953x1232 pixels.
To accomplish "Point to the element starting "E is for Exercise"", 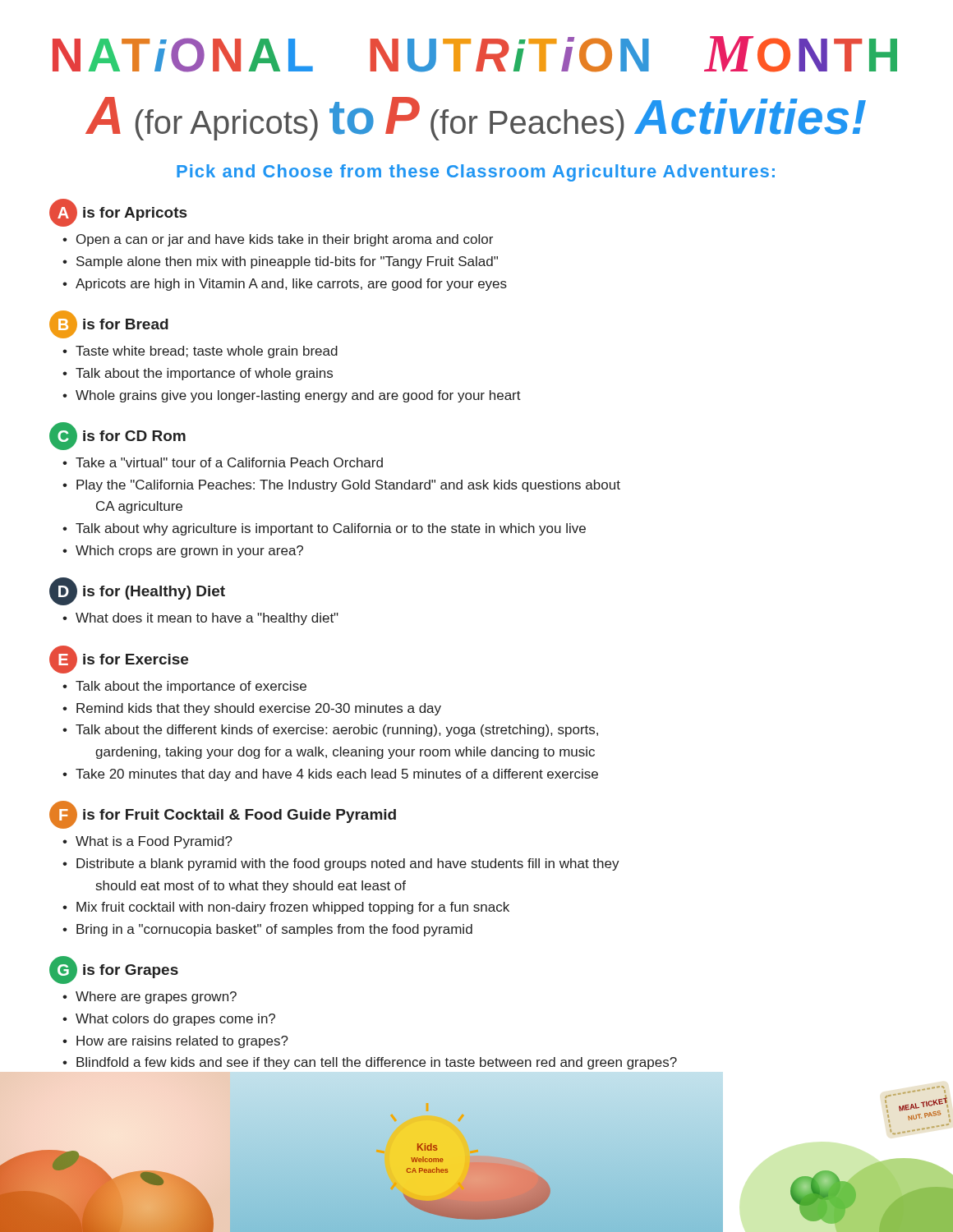I will click(x=119, y=660).
